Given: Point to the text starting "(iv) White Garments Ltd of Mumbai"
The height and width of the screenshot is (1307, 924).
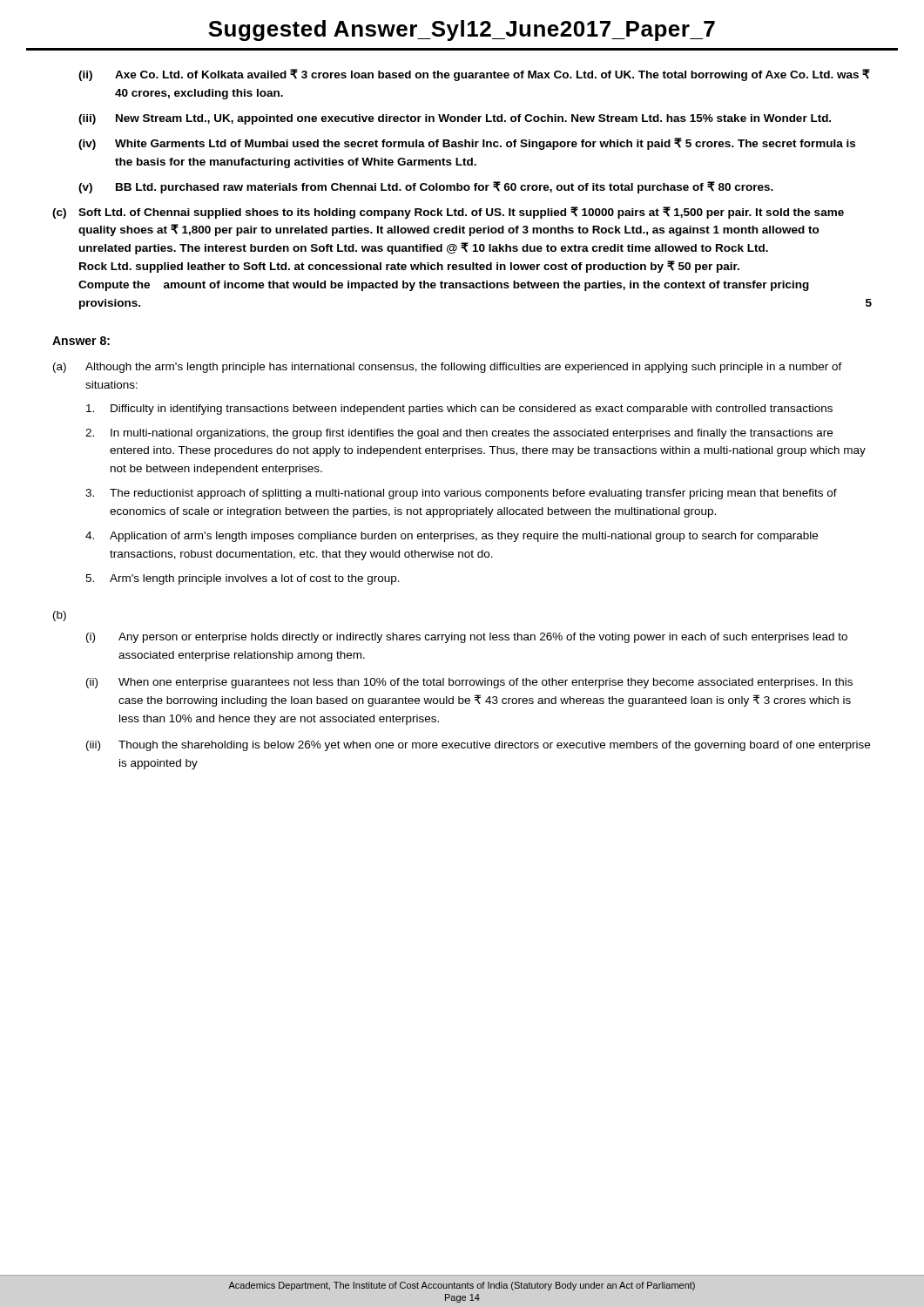Looking at the screenshot, I should pos(475,153).
